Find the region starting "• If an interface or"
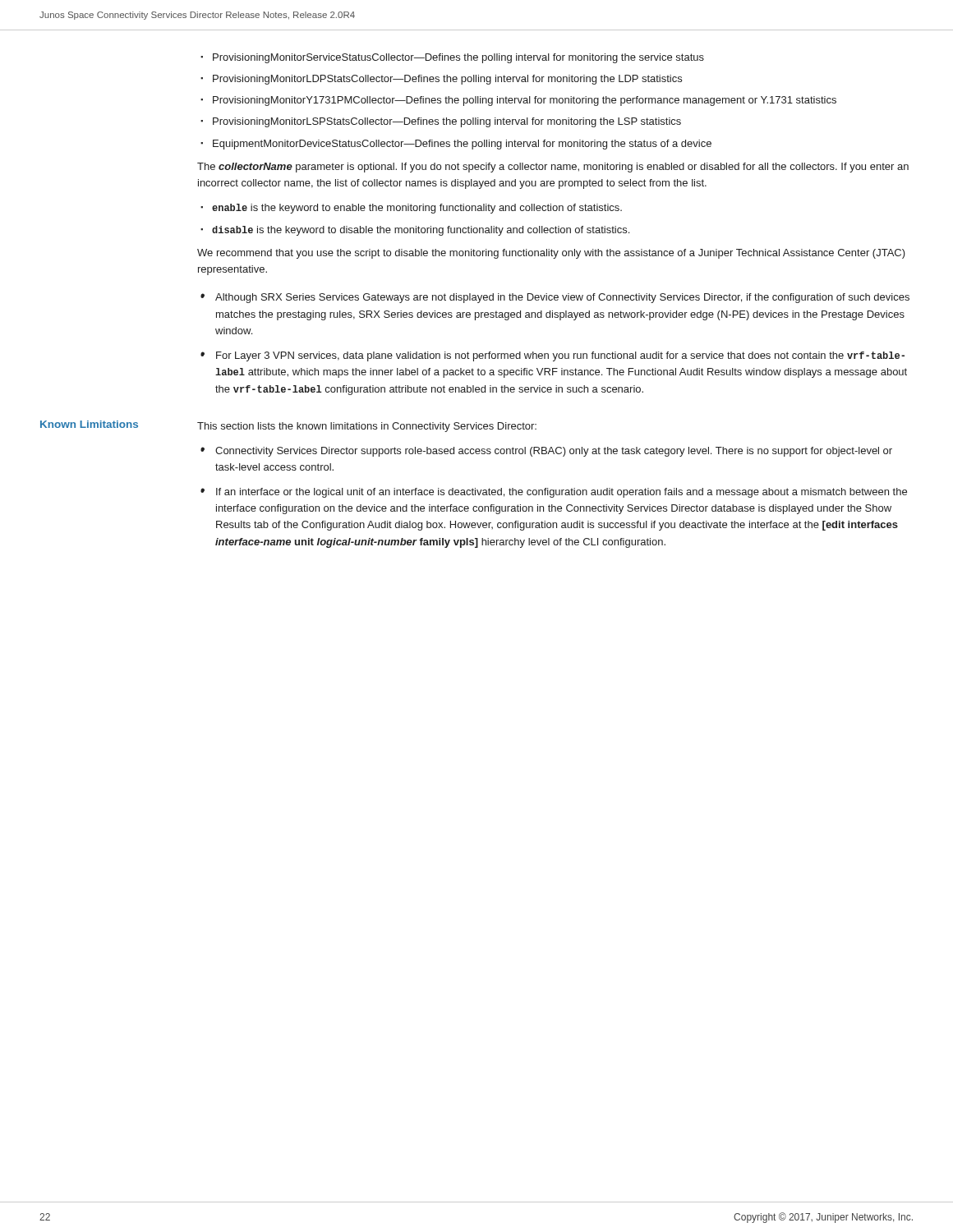953x1232 pixels. point(554,516)
